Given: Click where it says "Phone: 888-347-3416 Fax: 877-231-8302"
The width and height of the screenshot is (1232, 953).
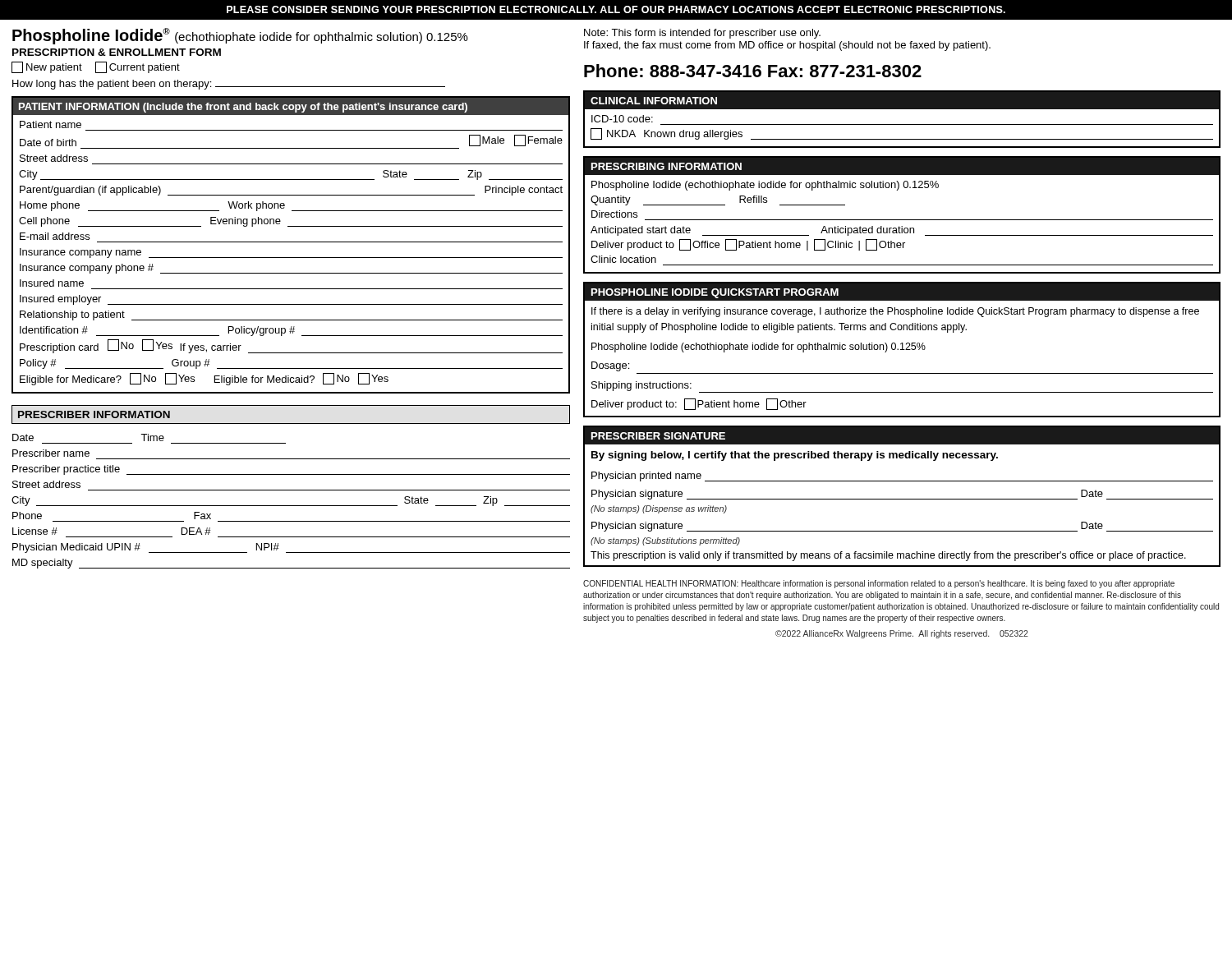Looking at the screenshot, I should (x=752, y=71).
